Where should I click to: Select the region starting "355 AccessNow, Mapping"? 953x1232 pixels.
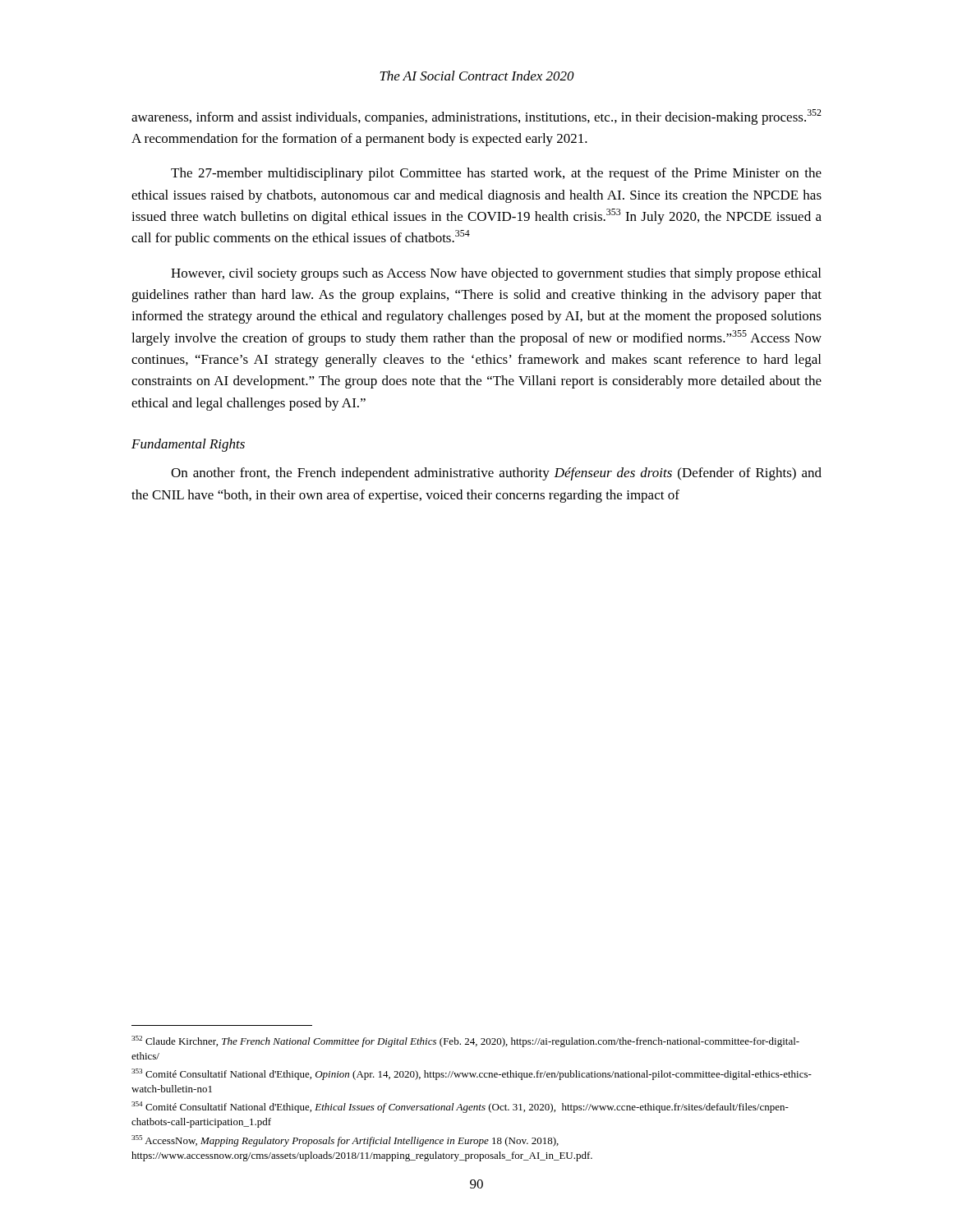(x=362, y=1147)
